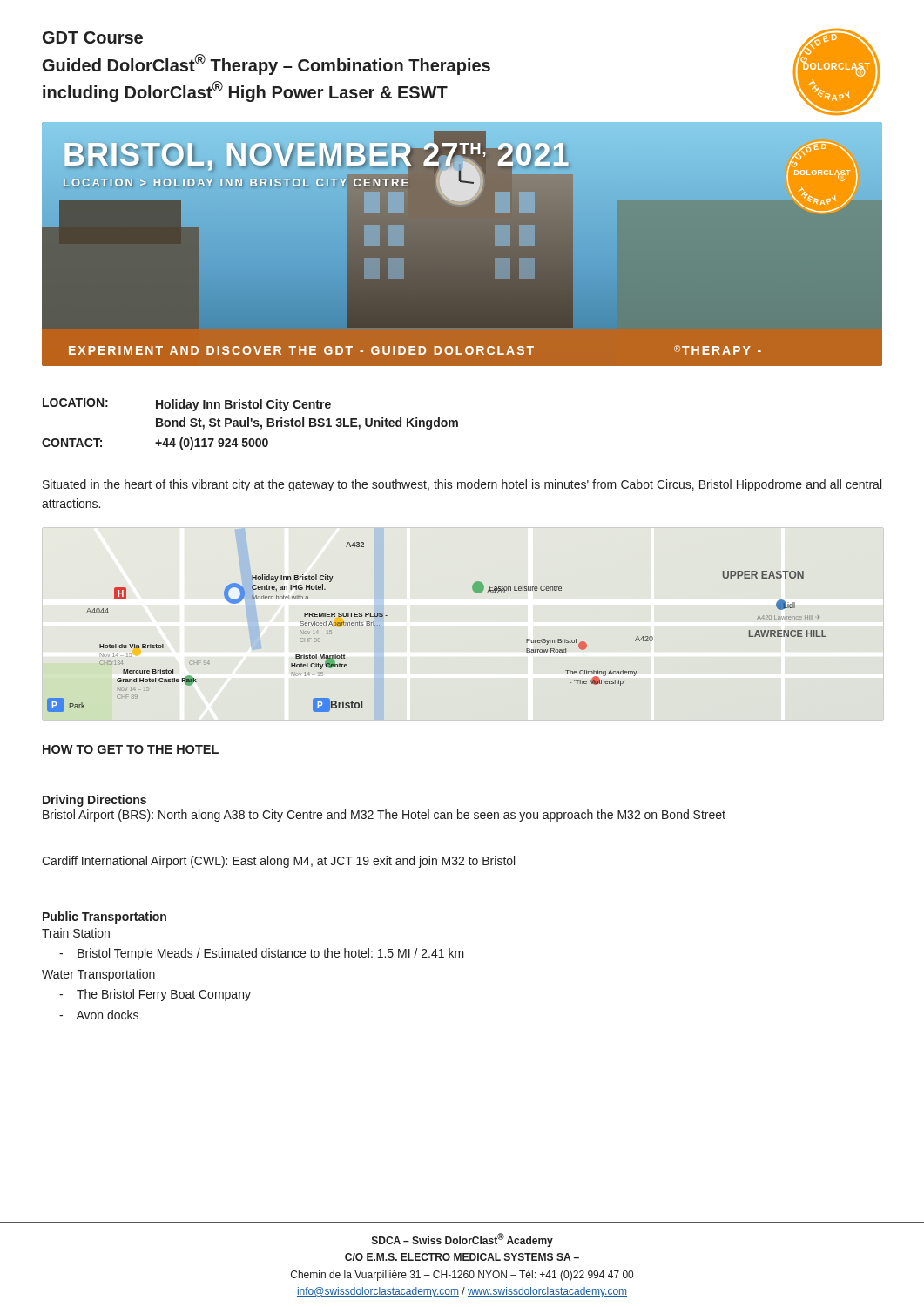Locate the block of text that opens with "Bristol Temple Meads / Estimated"
The height and width of the screenshot is (1307, 924).
(x=262, y=953)
